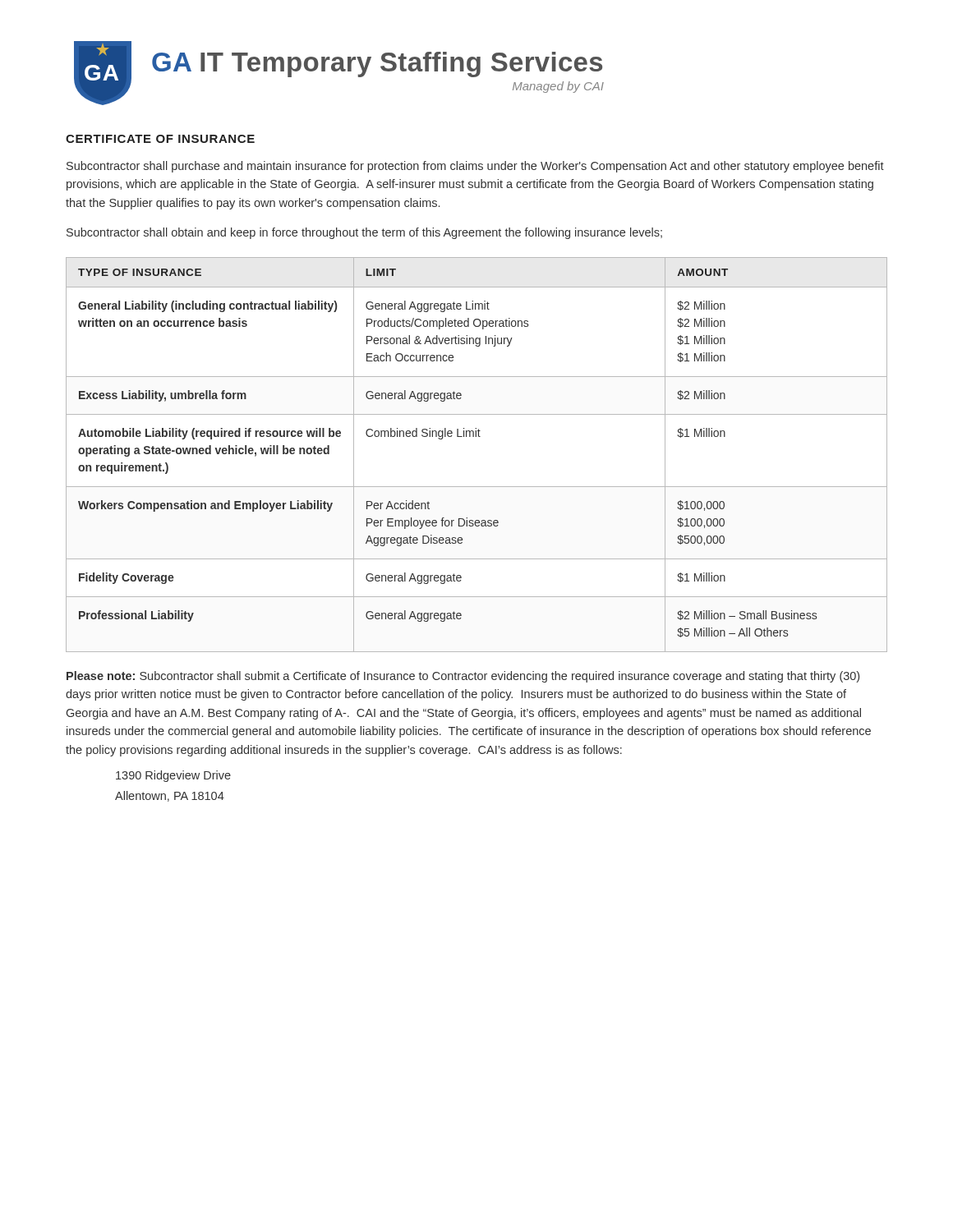Find the section header that reads "CERTIFICATE OF INSURANCE"
Viewport: 953px width, 1232px height.
[161, 138]
